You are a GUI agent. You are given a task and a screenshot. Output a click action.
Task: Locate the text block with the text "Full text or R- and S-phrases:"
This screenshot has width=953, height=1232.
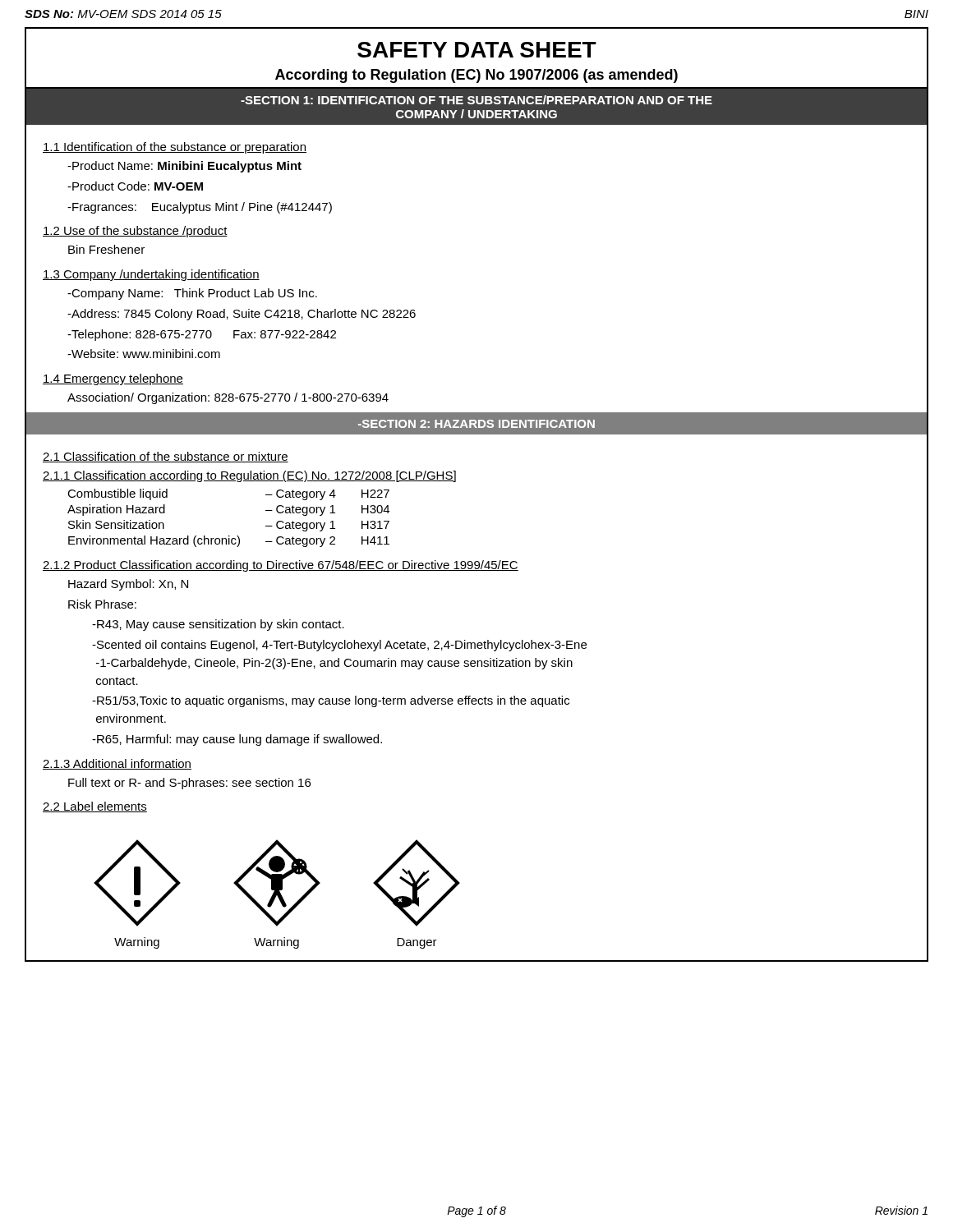tap(189, 784)
